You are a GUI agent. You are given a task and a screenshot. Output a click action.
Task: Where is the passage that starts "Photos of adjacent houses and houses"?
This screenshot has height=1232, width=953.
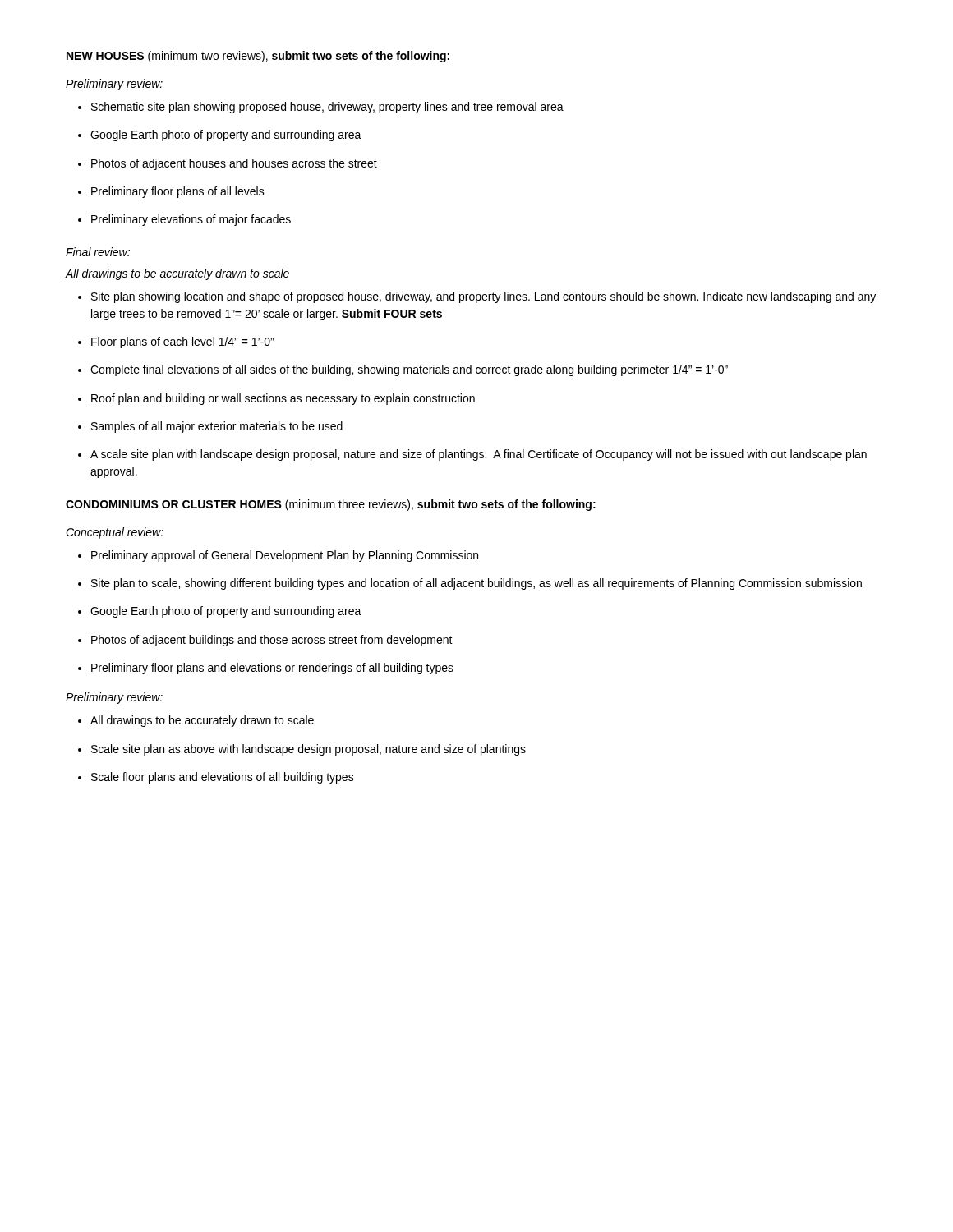pyautogui.click(x=228, y=164)
